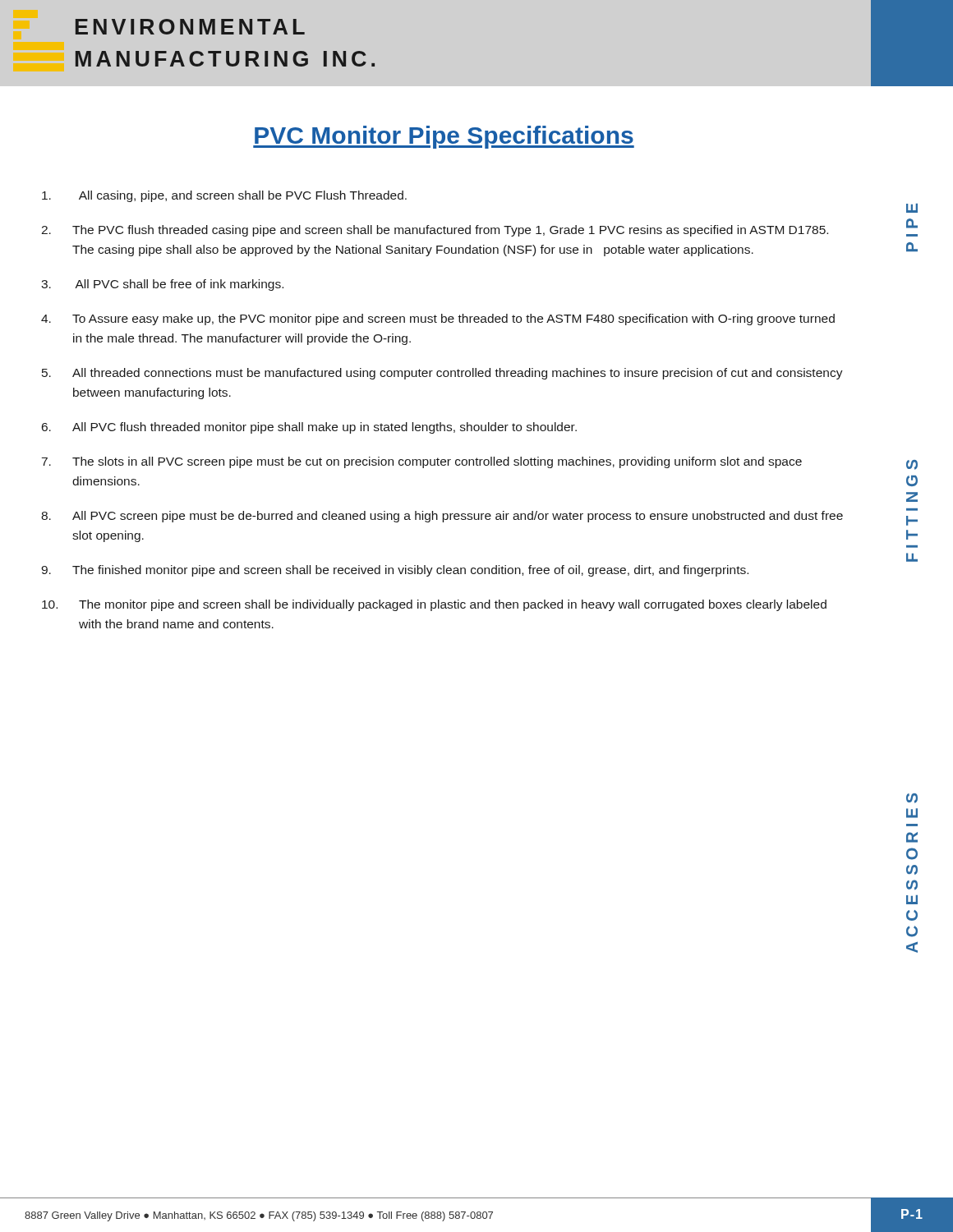Select the list item that reads "5. All threaded"
This screenshot has width=953, height=1232.
(444, 383)
